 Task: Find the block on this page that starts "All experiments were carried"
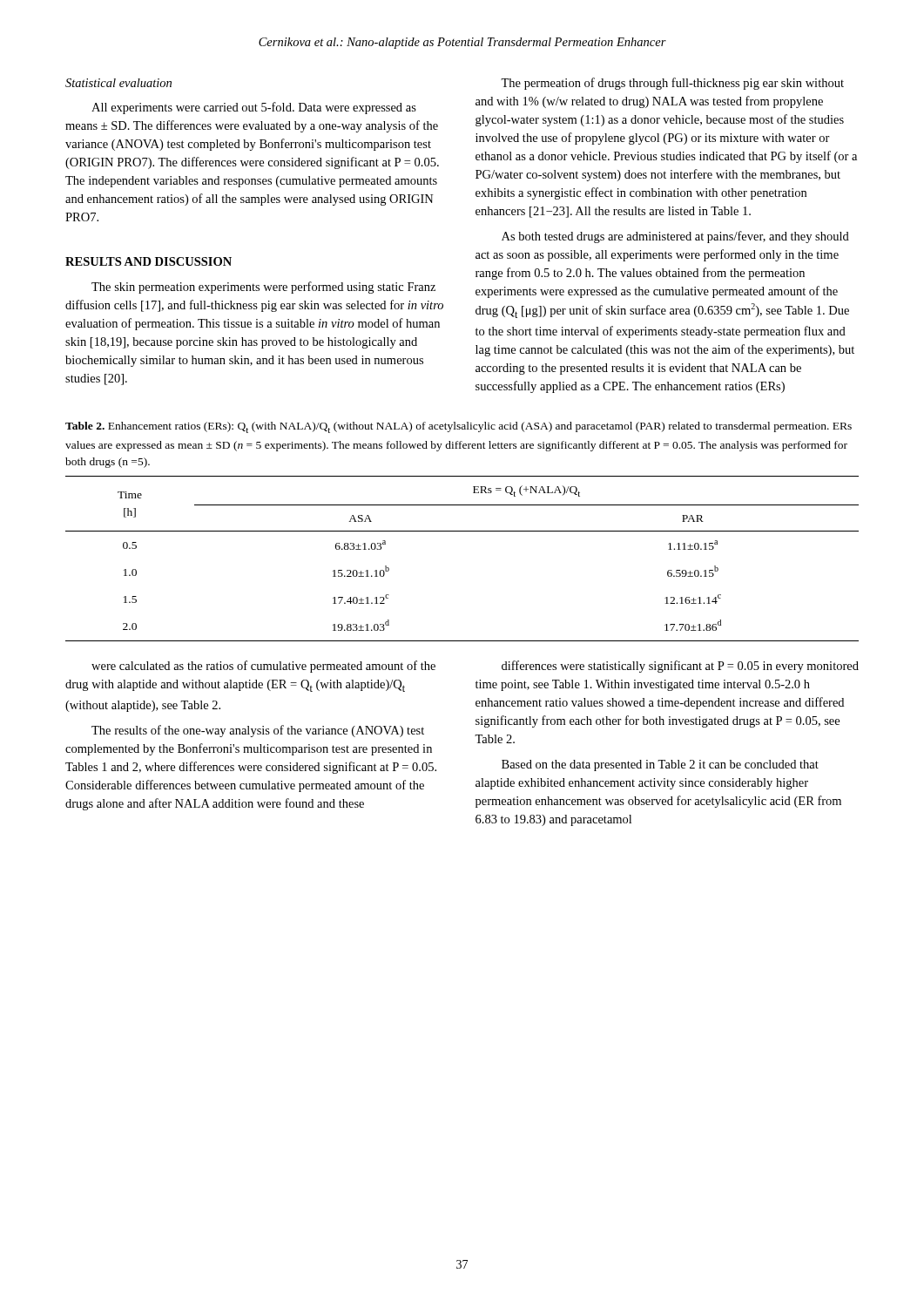pos(257,163)
